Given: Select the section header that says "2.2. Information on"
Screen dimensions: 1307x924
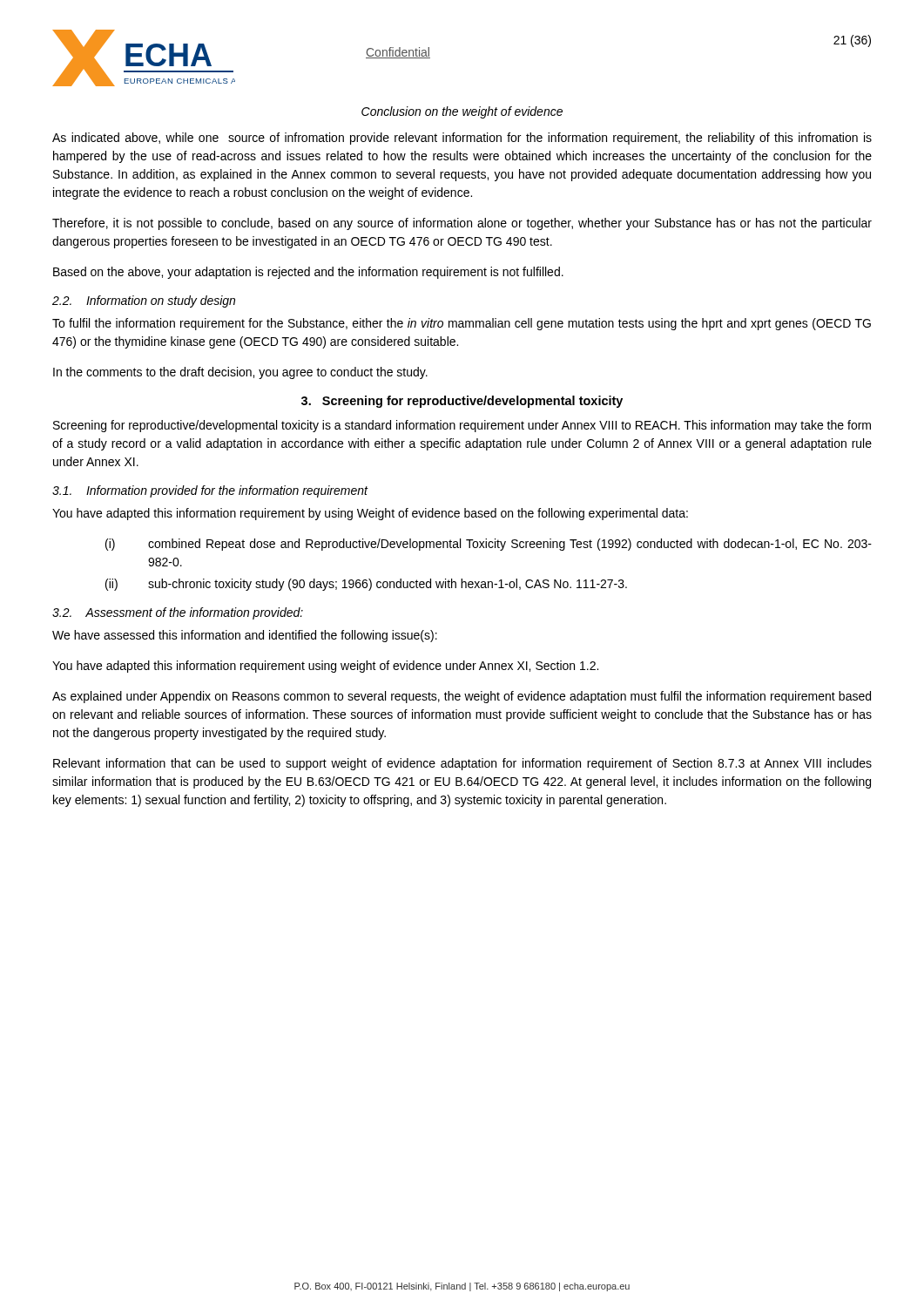Looking at the screenshot, I should pos(144,301).
